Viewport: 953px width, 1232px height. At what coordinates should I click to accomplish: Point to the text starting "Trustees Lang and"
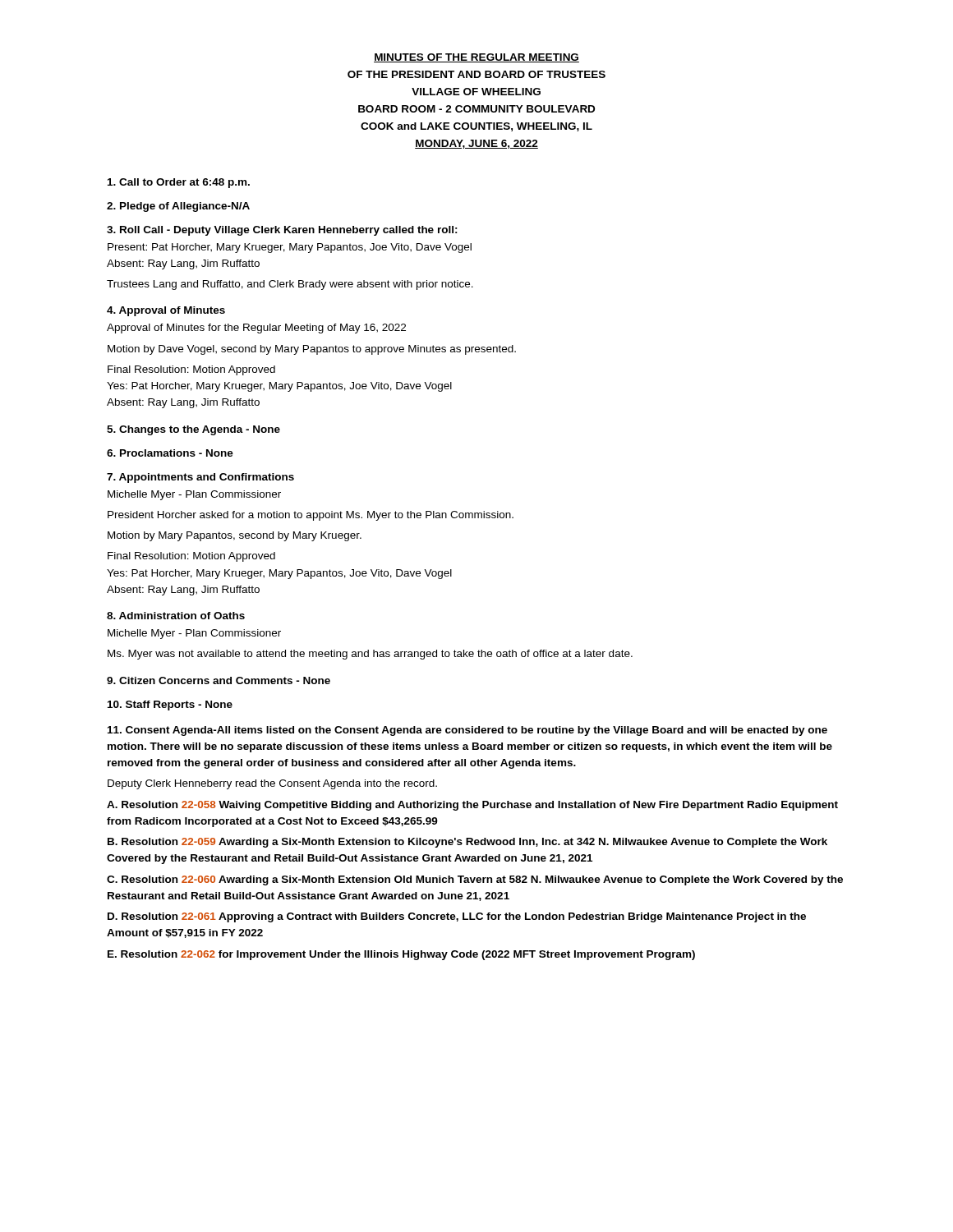[x=290, y=284]
